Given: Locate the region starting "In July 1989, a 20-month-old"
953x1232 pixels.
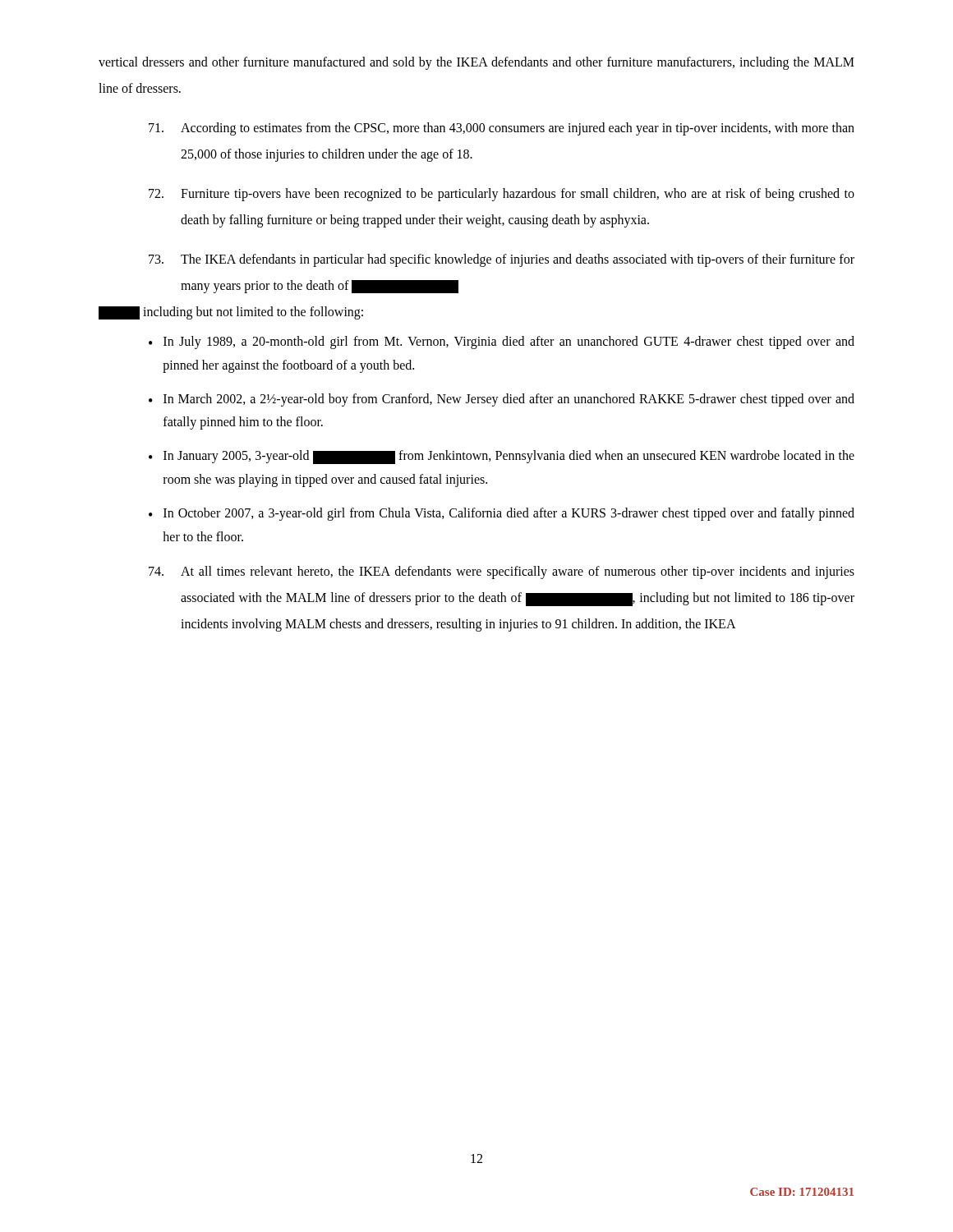Looking at the screenshot, I should tap(509, 354).
